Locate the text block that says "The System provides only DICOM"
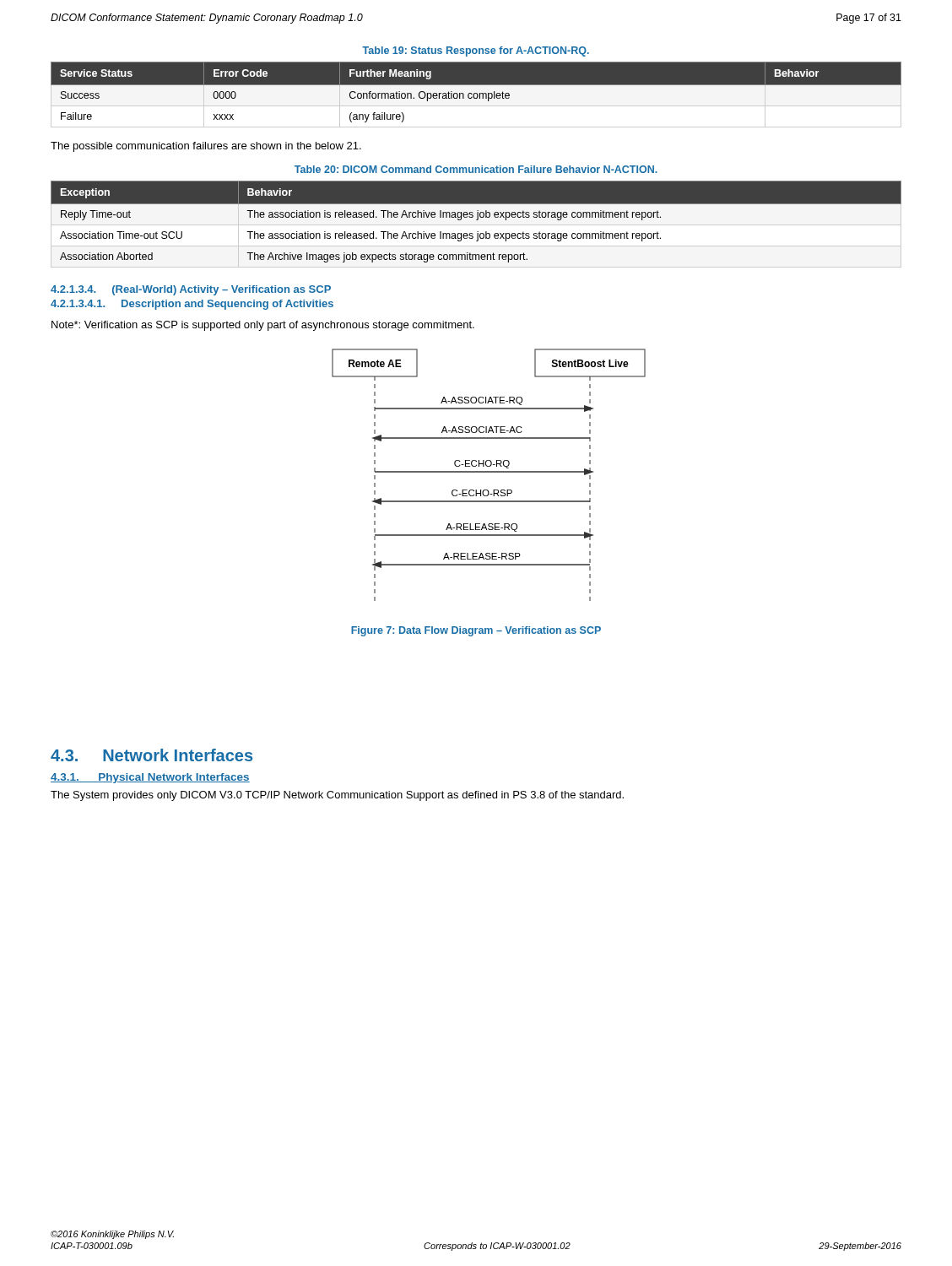Viewport: 952px width, 1266px height. pyautogui.click(x=338, y=795)
